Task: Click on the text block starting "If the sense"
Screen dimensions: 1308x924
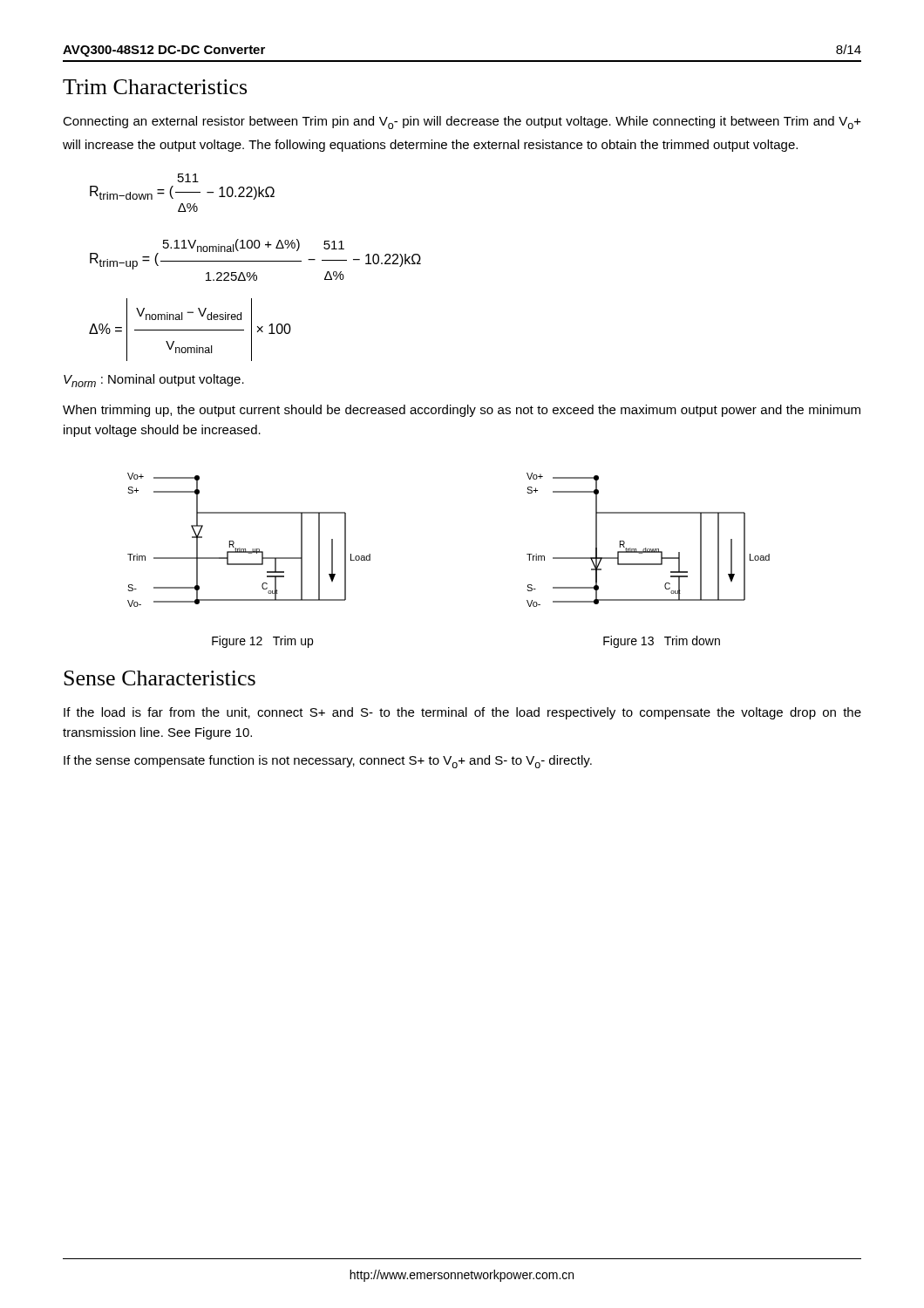Action: point(462,762)
